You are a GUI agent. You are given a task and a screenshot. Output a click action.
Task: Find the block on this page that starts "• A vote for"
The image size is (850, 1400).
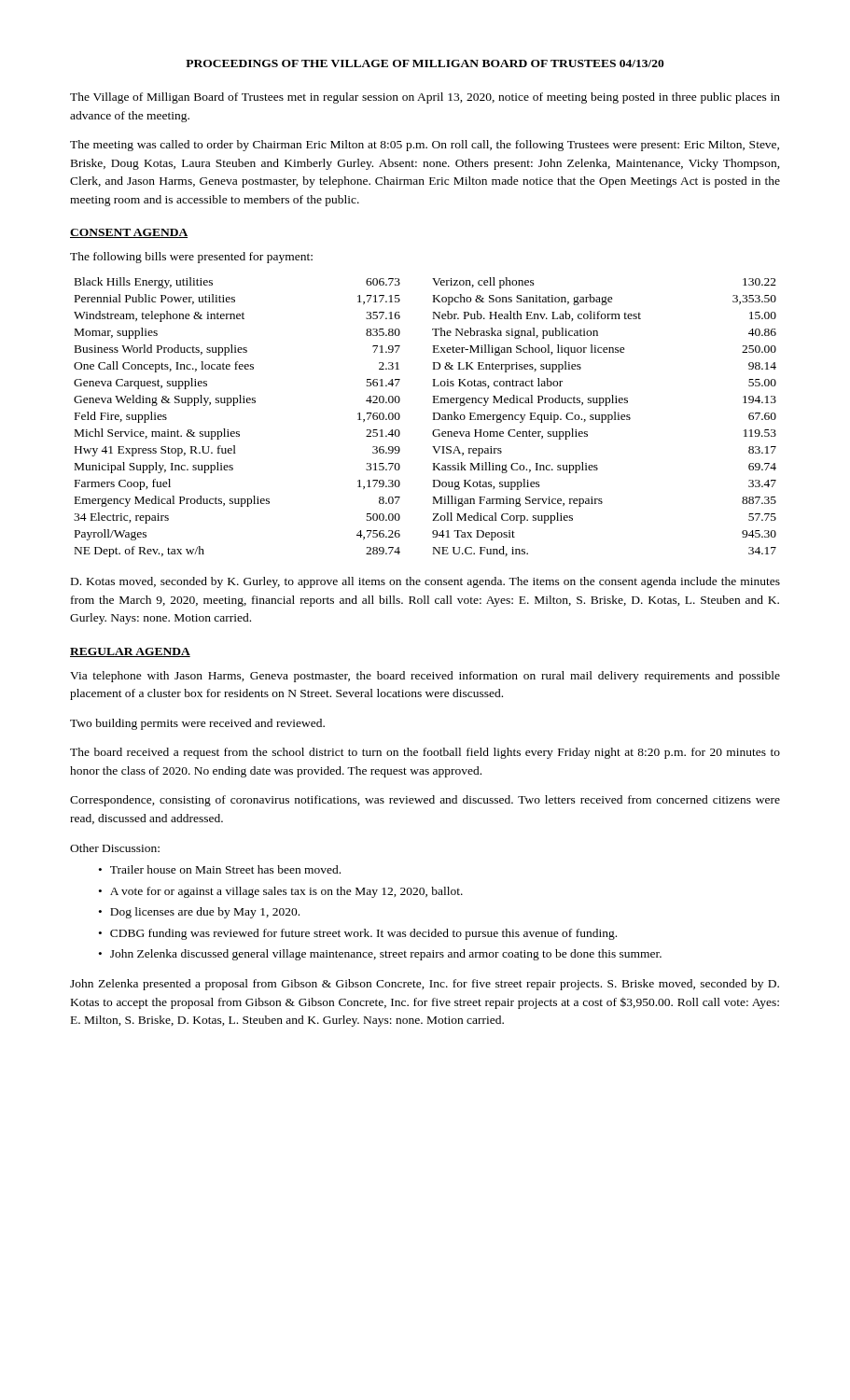pyautogui.click(x=439, y=891)
